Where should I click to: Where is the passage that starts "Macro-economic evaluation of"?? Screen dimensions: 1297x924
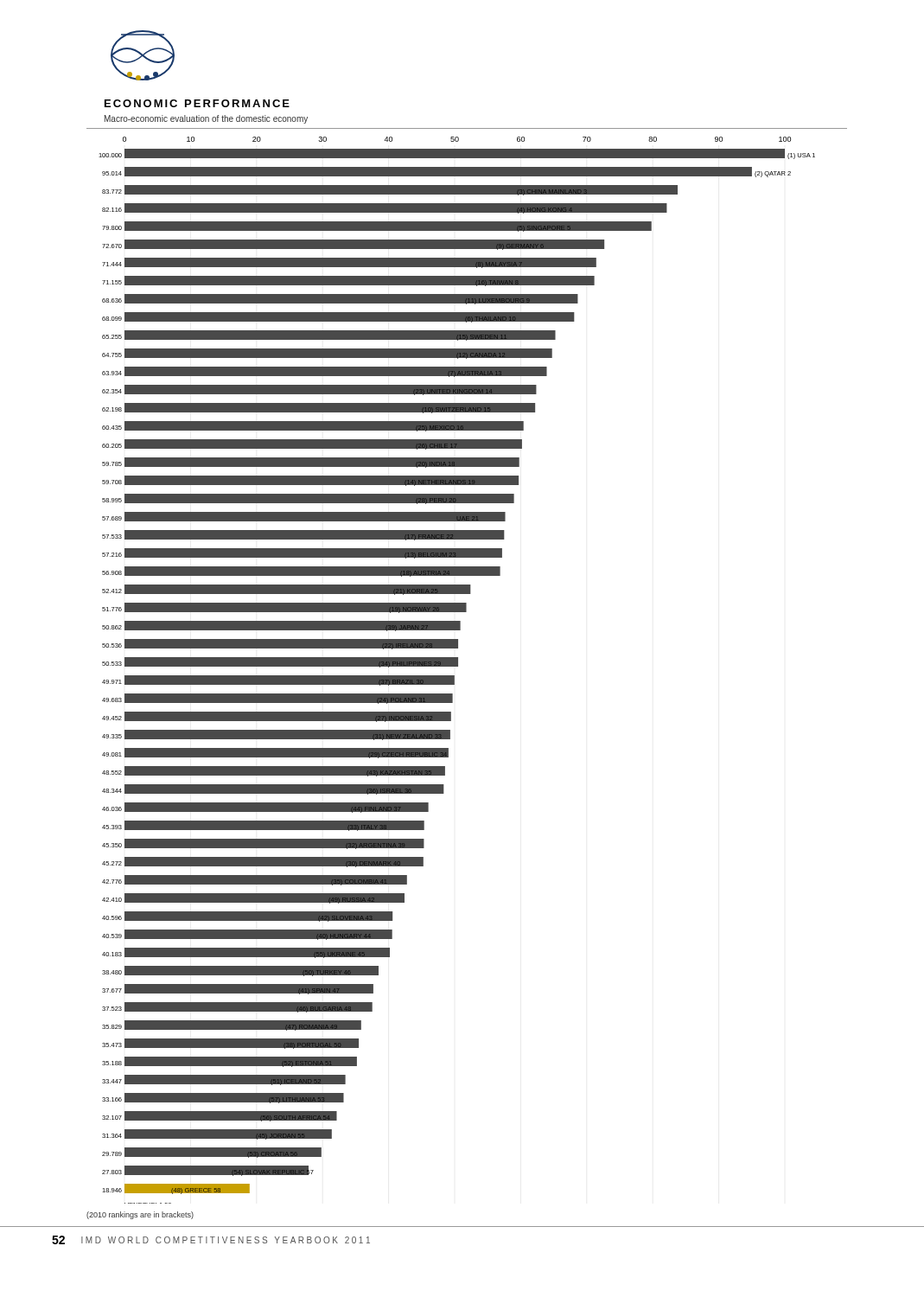point(206,119)
